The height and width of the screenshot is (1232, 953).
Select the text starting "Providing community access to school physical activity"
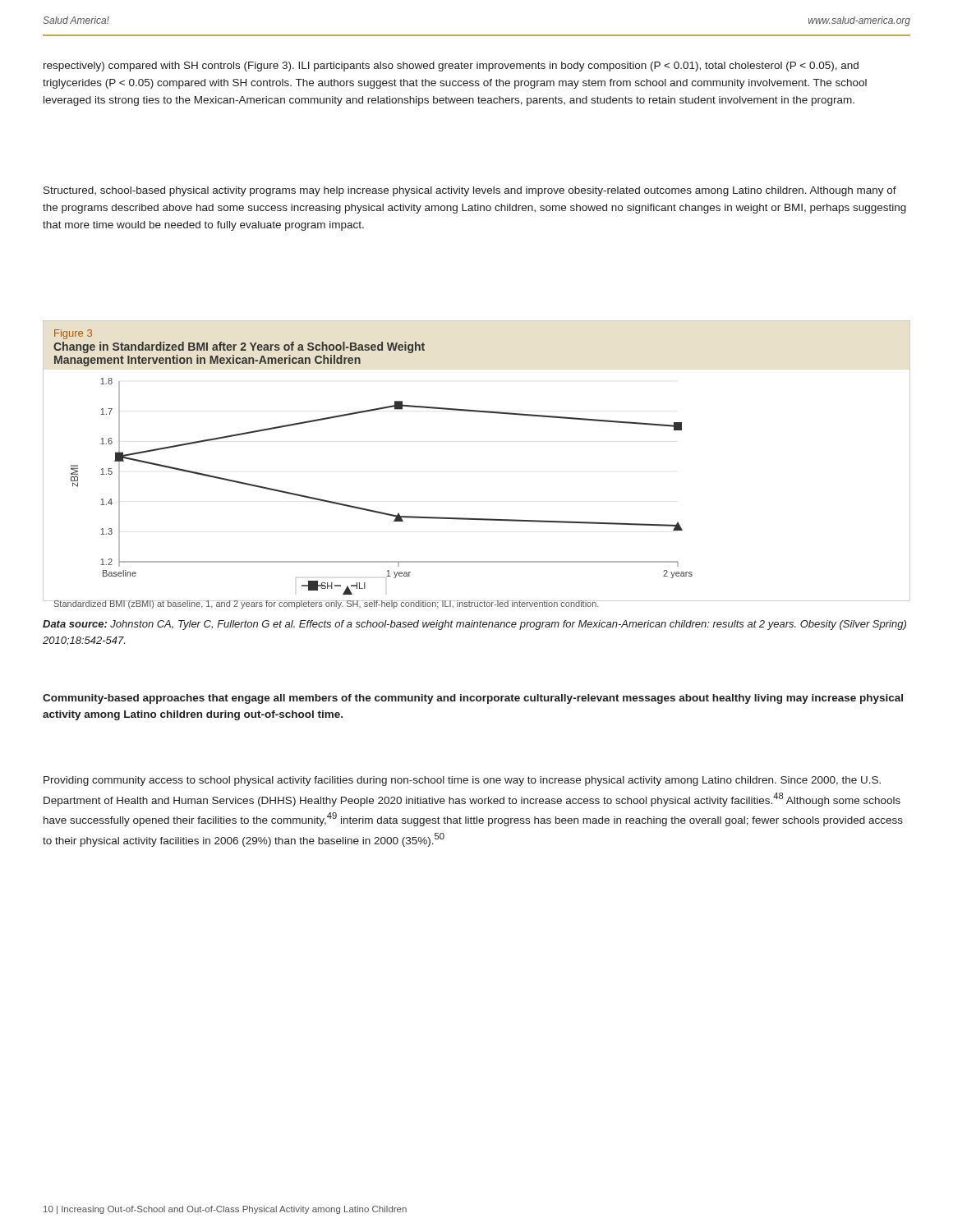473,810
